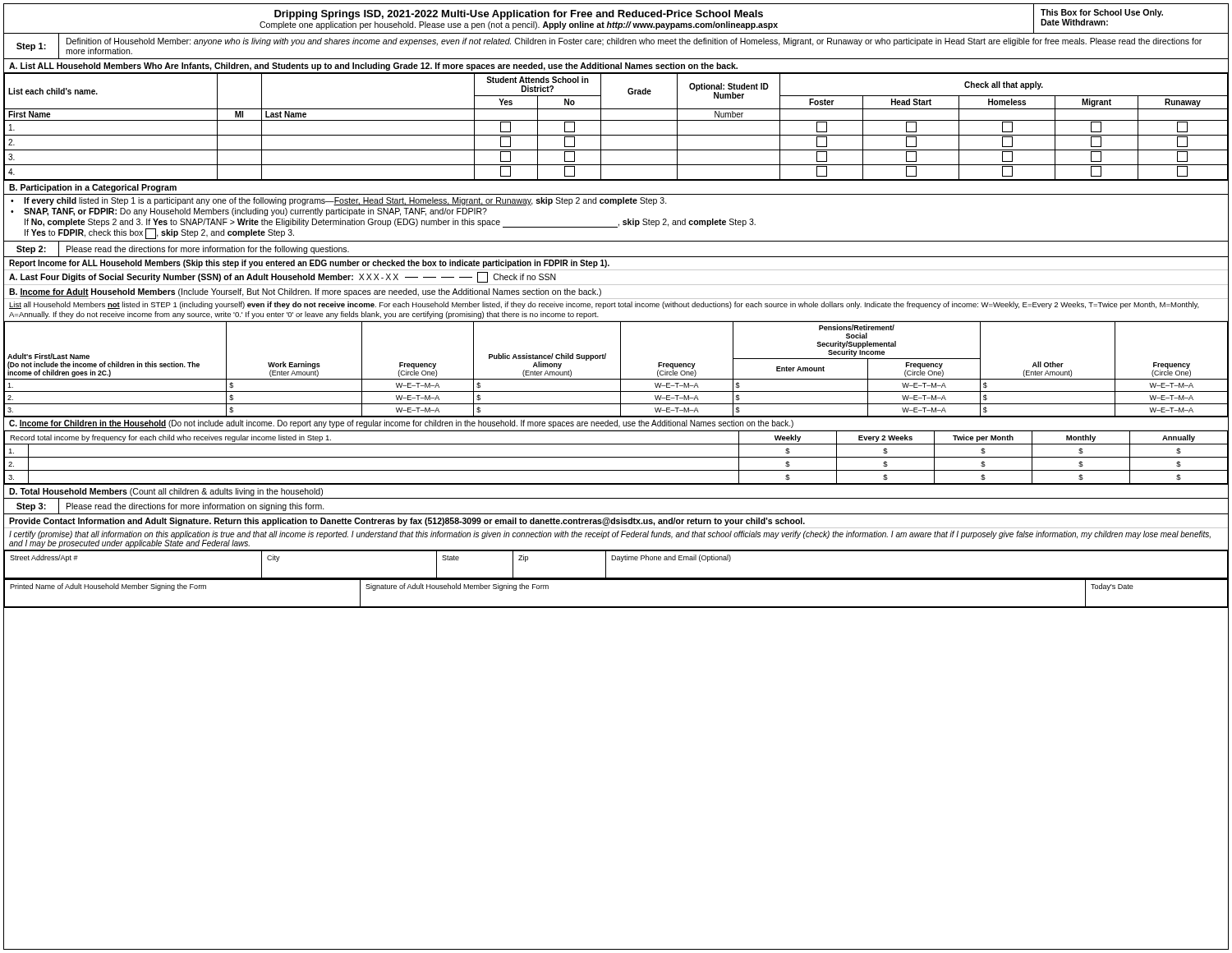Locate the text block starting "If No, complete Steps 2 and"
Image resolution: width=1232 pixels, height=953 pixels.
tap(390, 222)
